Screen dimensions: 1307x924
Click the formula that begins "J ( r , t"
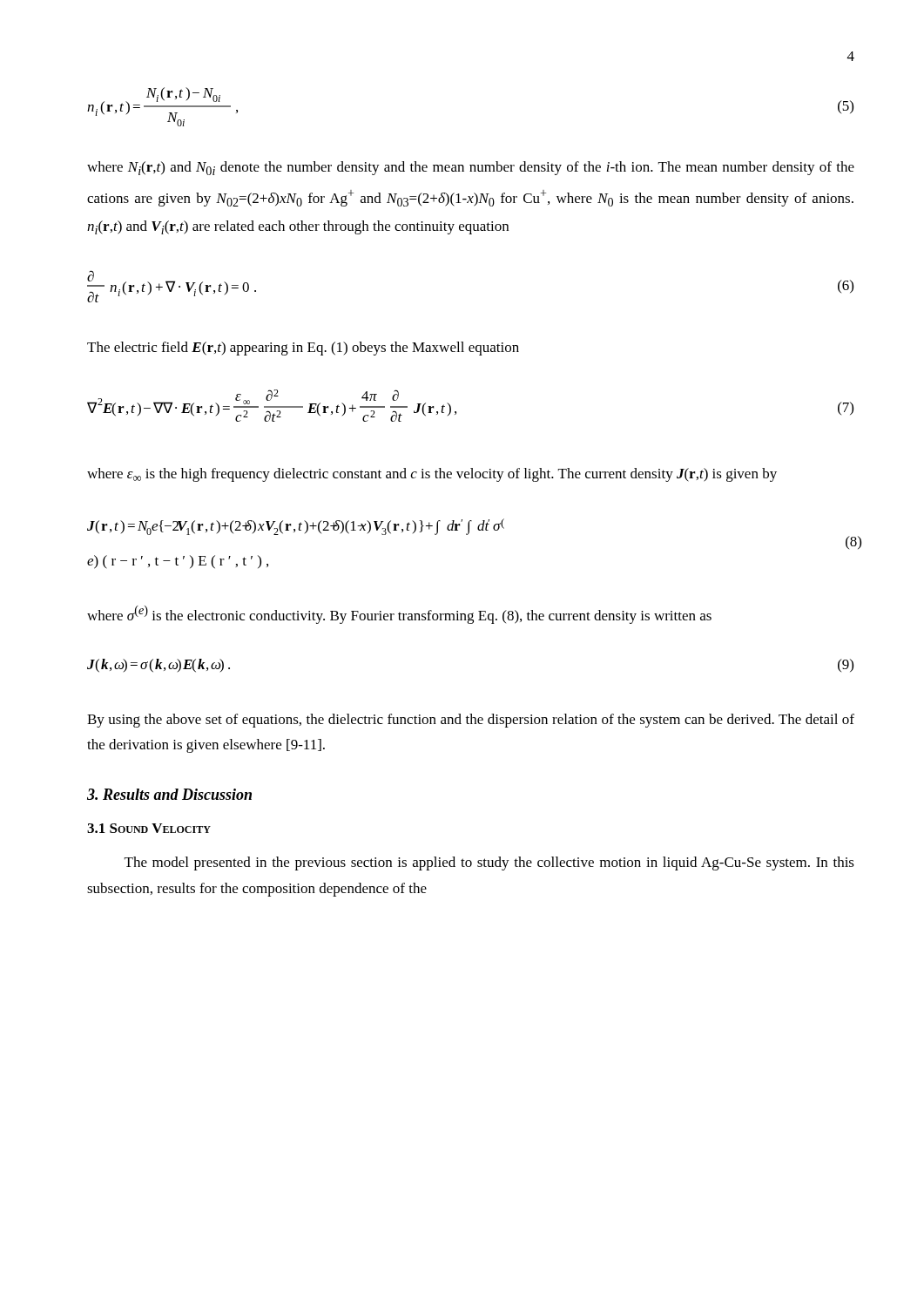471,542
